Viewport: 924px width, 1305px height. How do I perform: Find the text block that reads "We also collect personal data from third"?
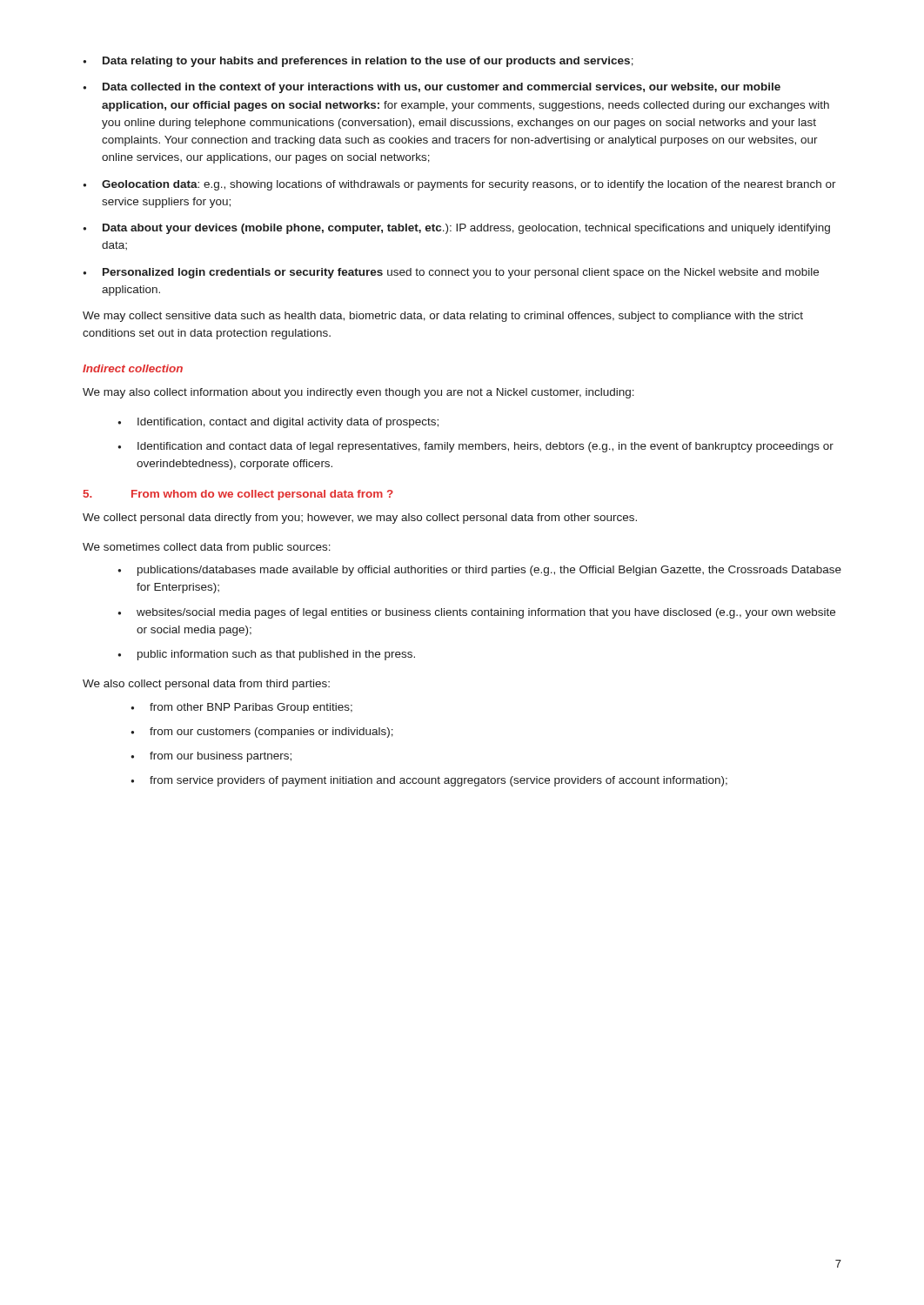coord(207,684)
